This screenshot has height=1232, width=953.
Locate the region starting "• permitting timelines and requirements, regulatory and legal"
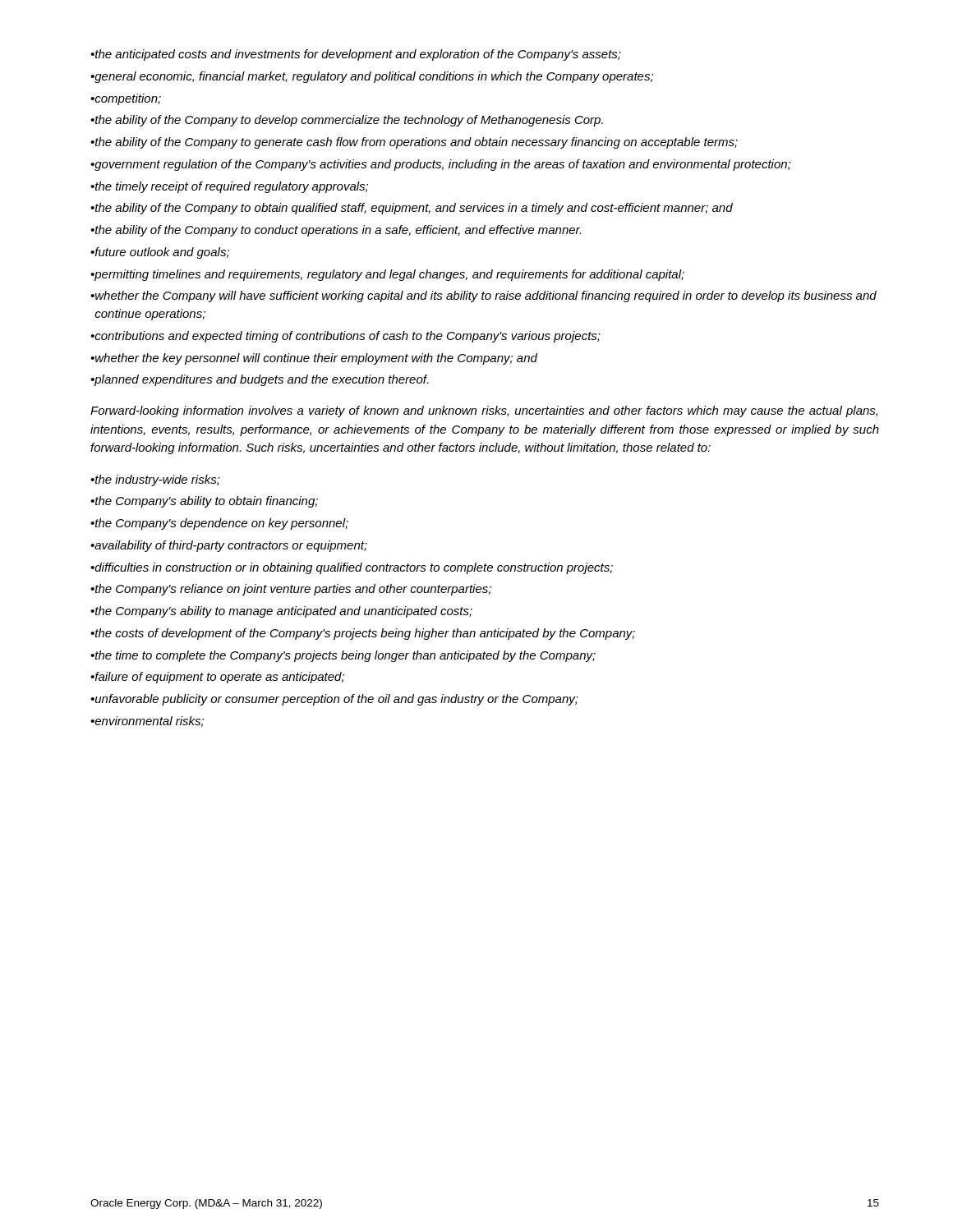click(387, 274)
